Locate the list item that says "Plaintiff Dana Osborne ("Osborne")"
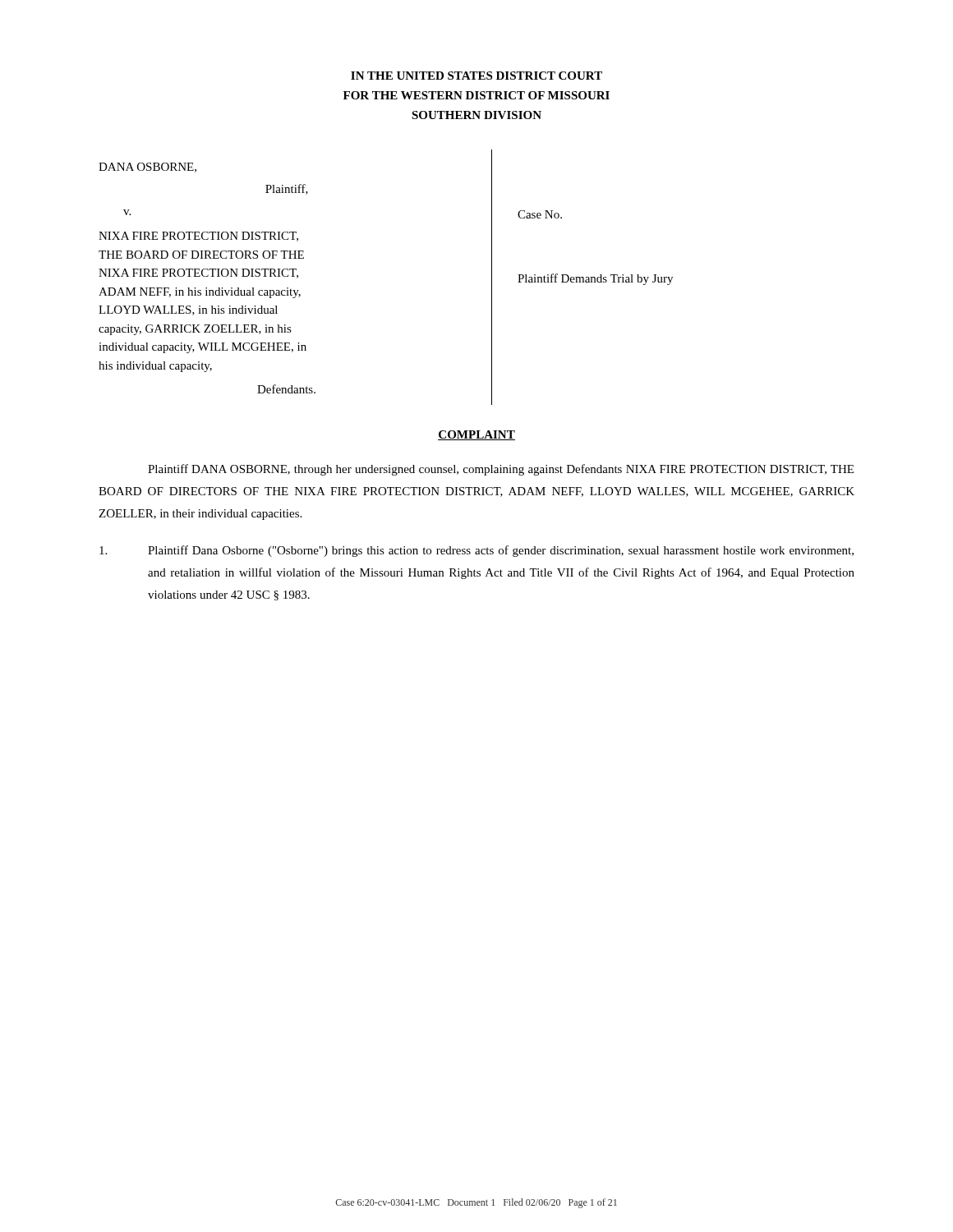 click(476, 573)
